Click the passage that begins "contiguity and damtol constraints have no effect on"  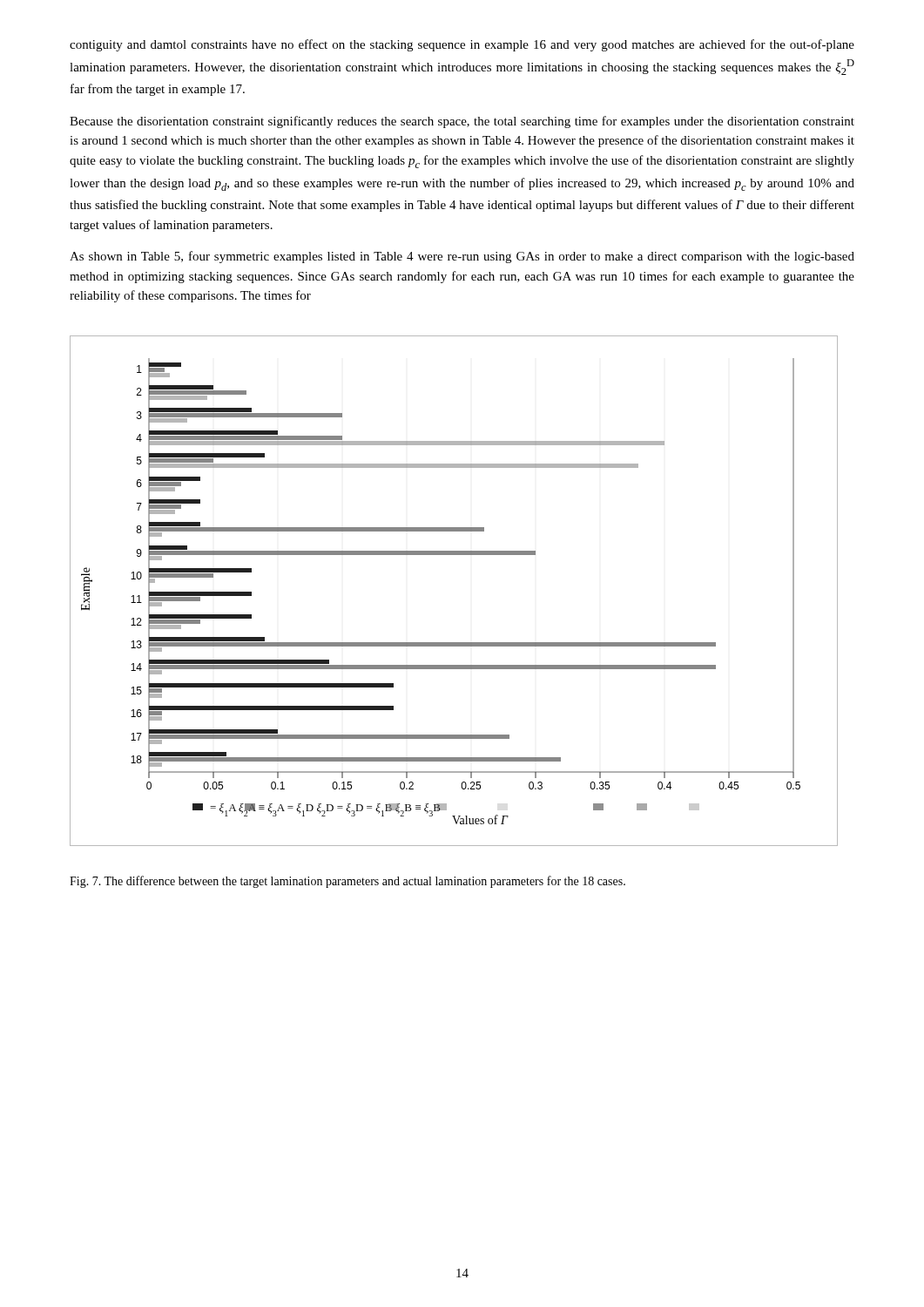[462, 67]
